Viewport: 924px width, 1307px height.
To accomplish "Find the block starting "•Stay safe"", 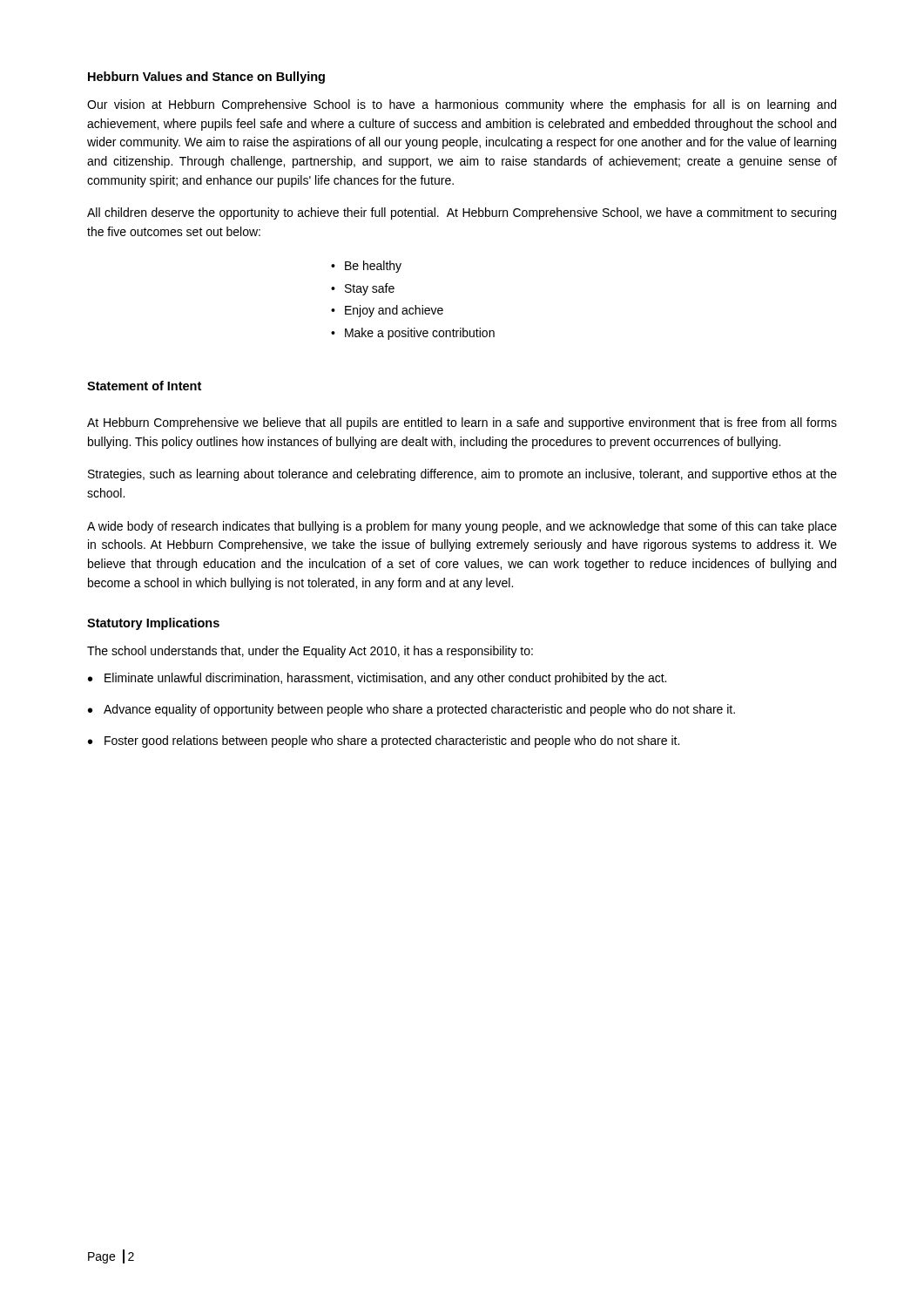I will (363, 289).
